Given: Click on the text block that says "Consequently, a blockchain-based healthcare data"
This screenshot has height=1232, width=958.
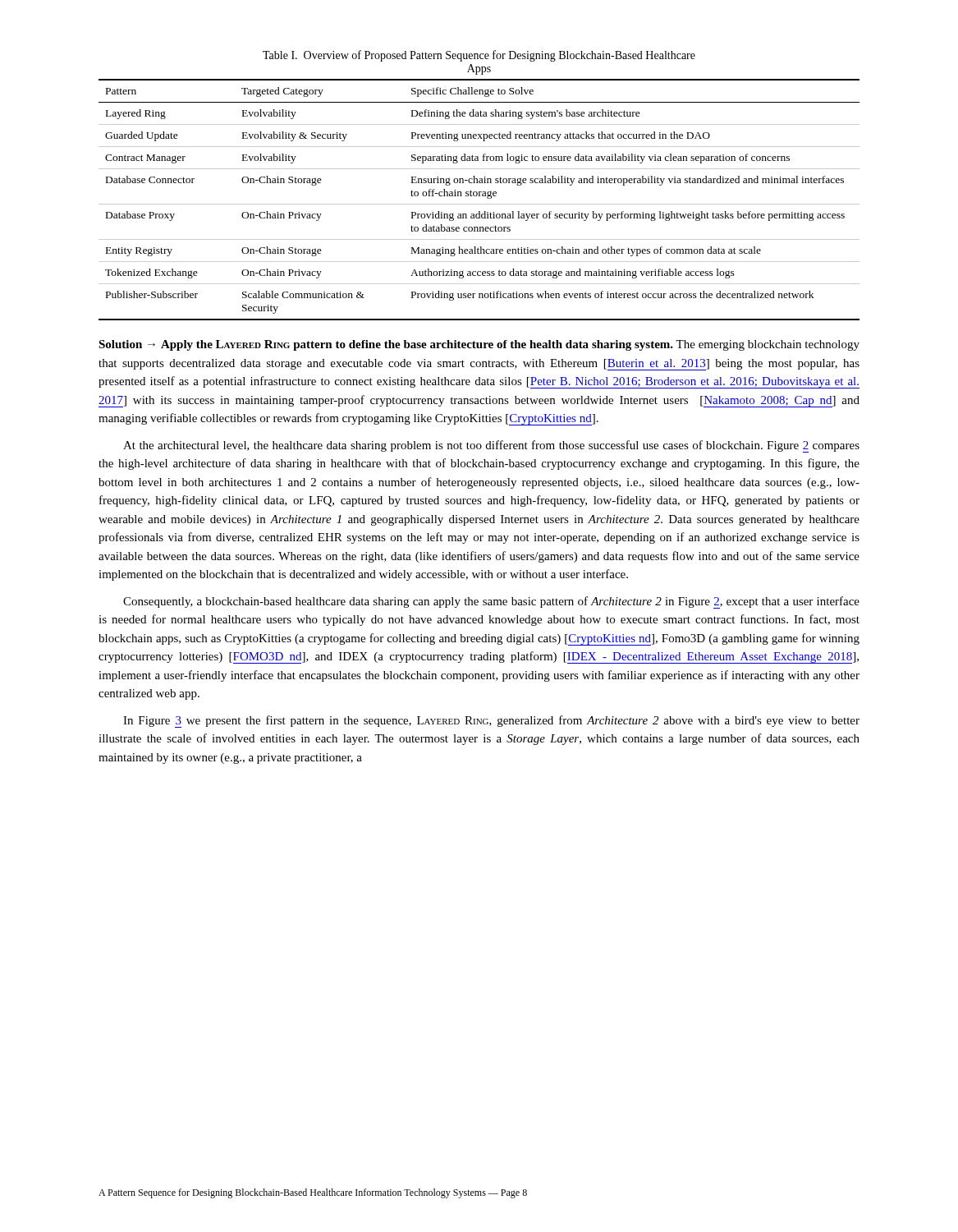Looking at the screenshot, I should click(x=479, y=647).
